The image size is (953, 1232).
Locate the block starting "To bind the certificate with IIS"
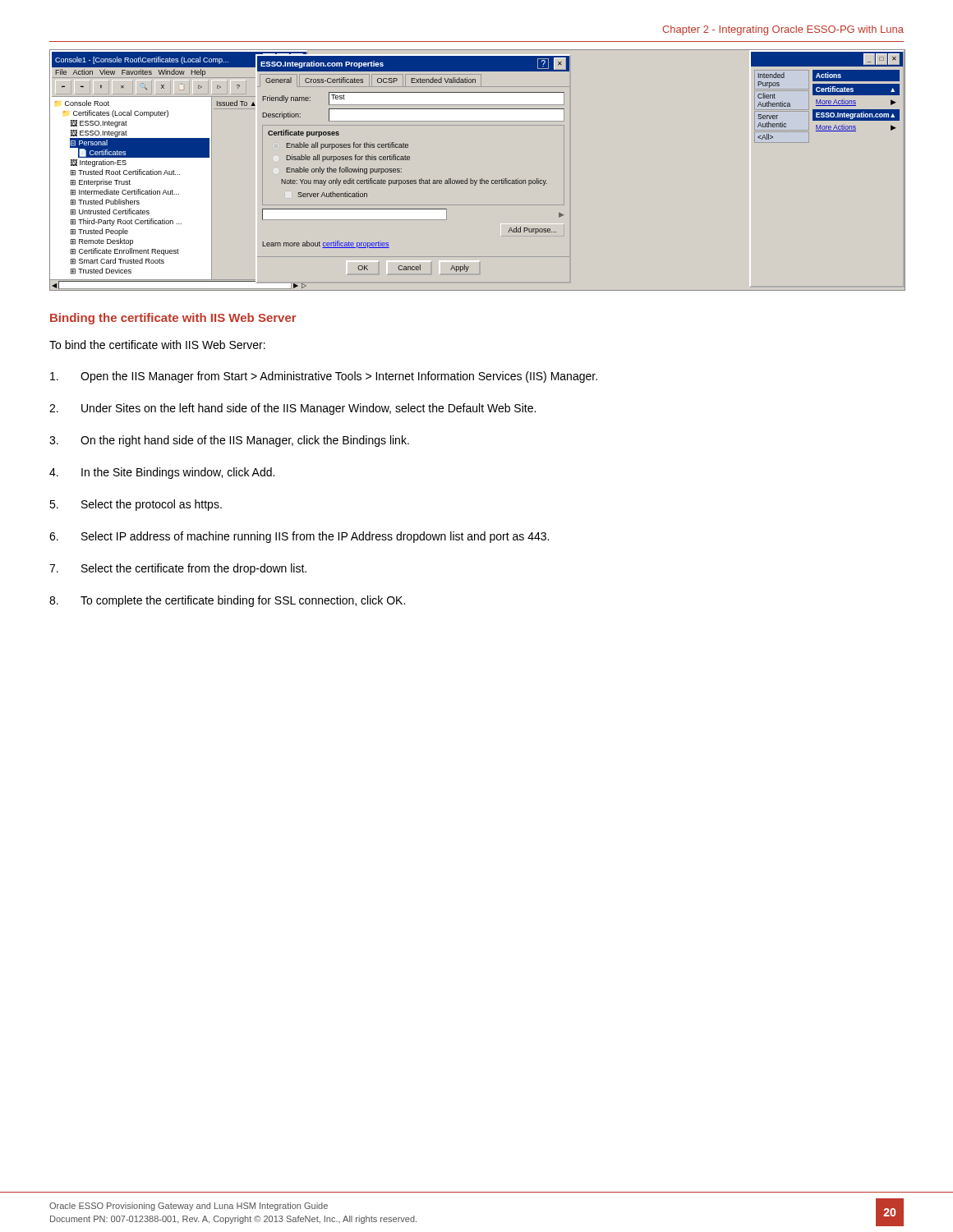pos(158,345)
